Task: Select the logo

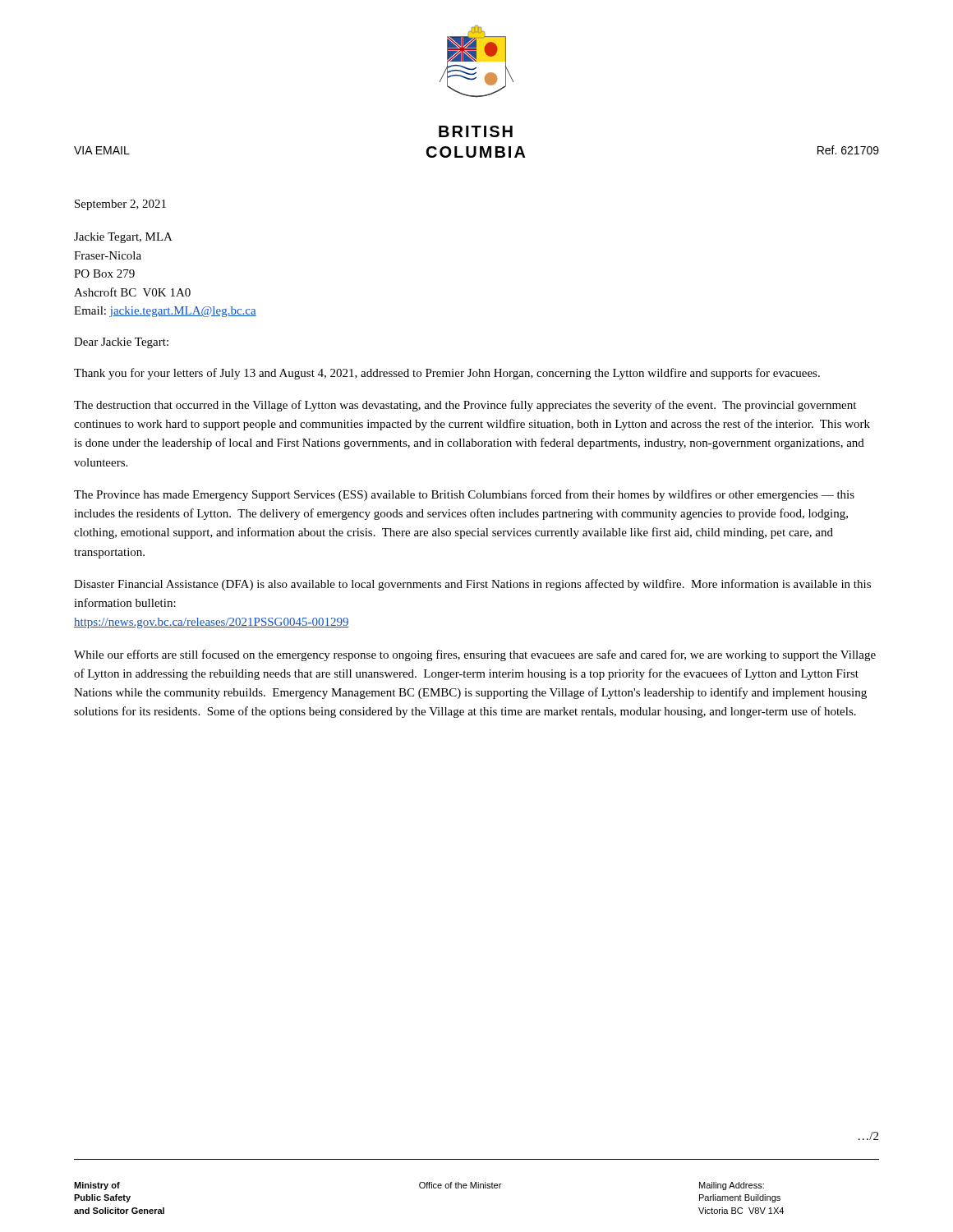Action: [x=476, y=94]
